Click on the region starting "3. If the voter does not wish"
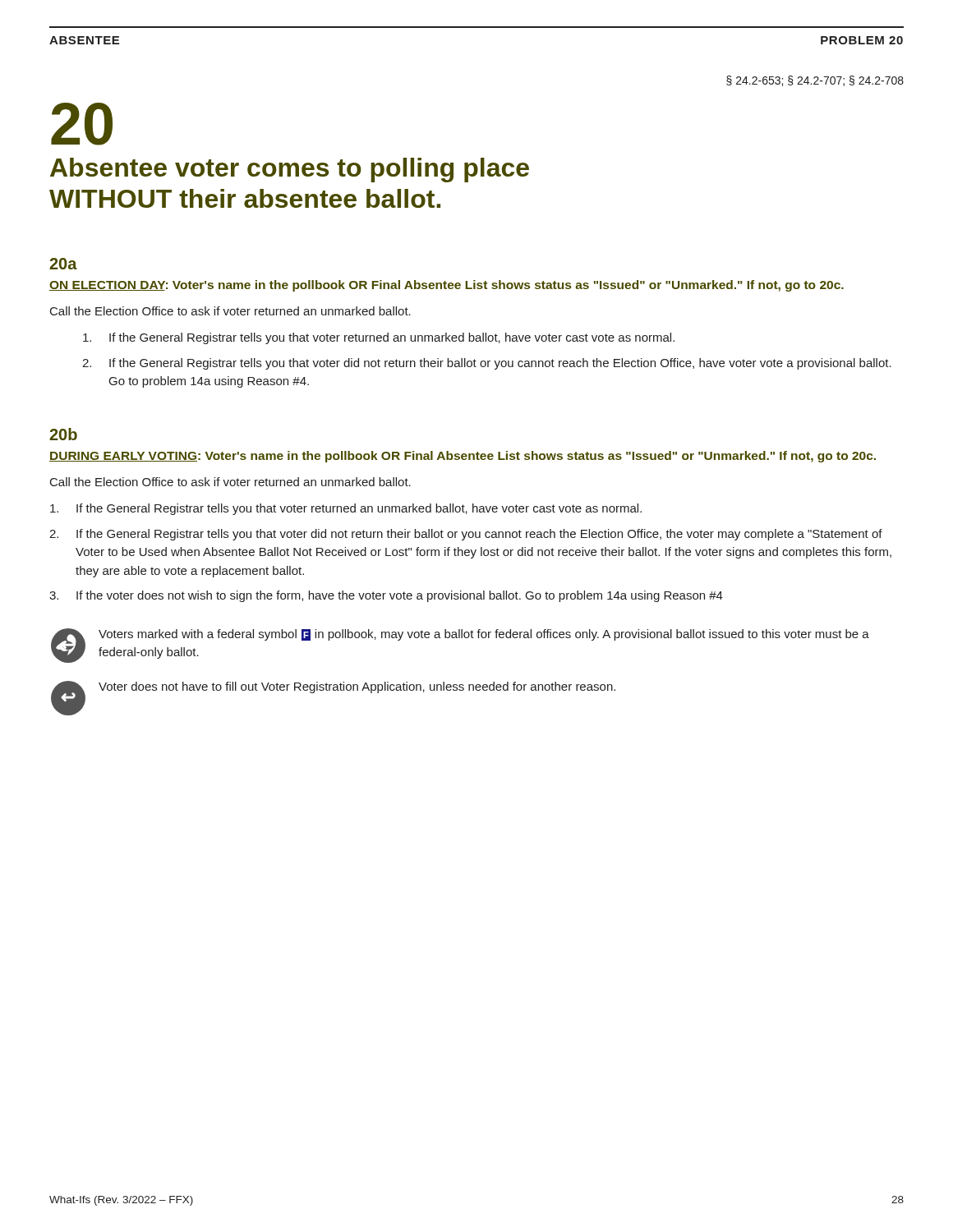 (386, 596)
